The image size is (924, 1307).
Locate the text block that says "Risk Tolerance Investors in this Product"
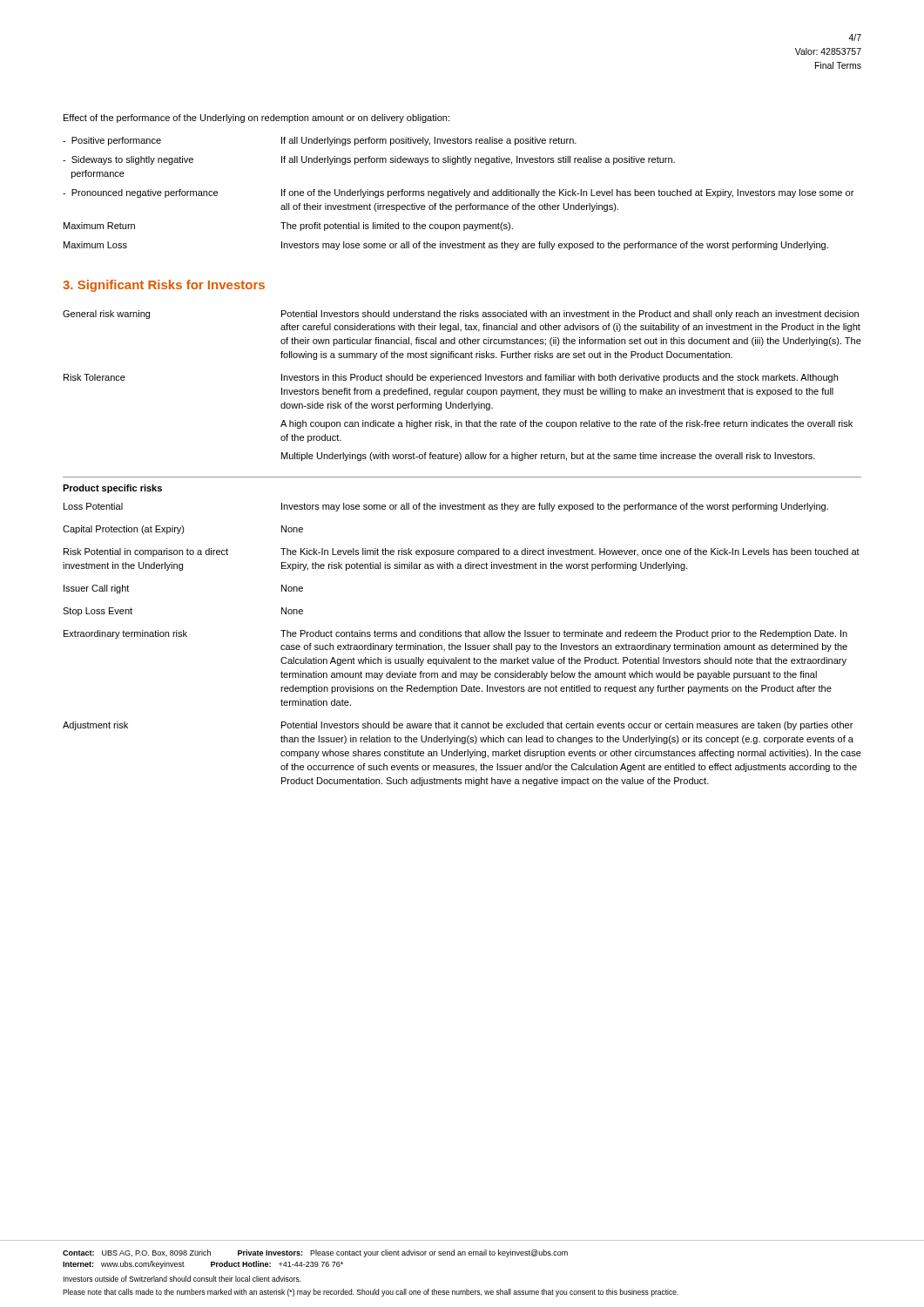point(462,420)
